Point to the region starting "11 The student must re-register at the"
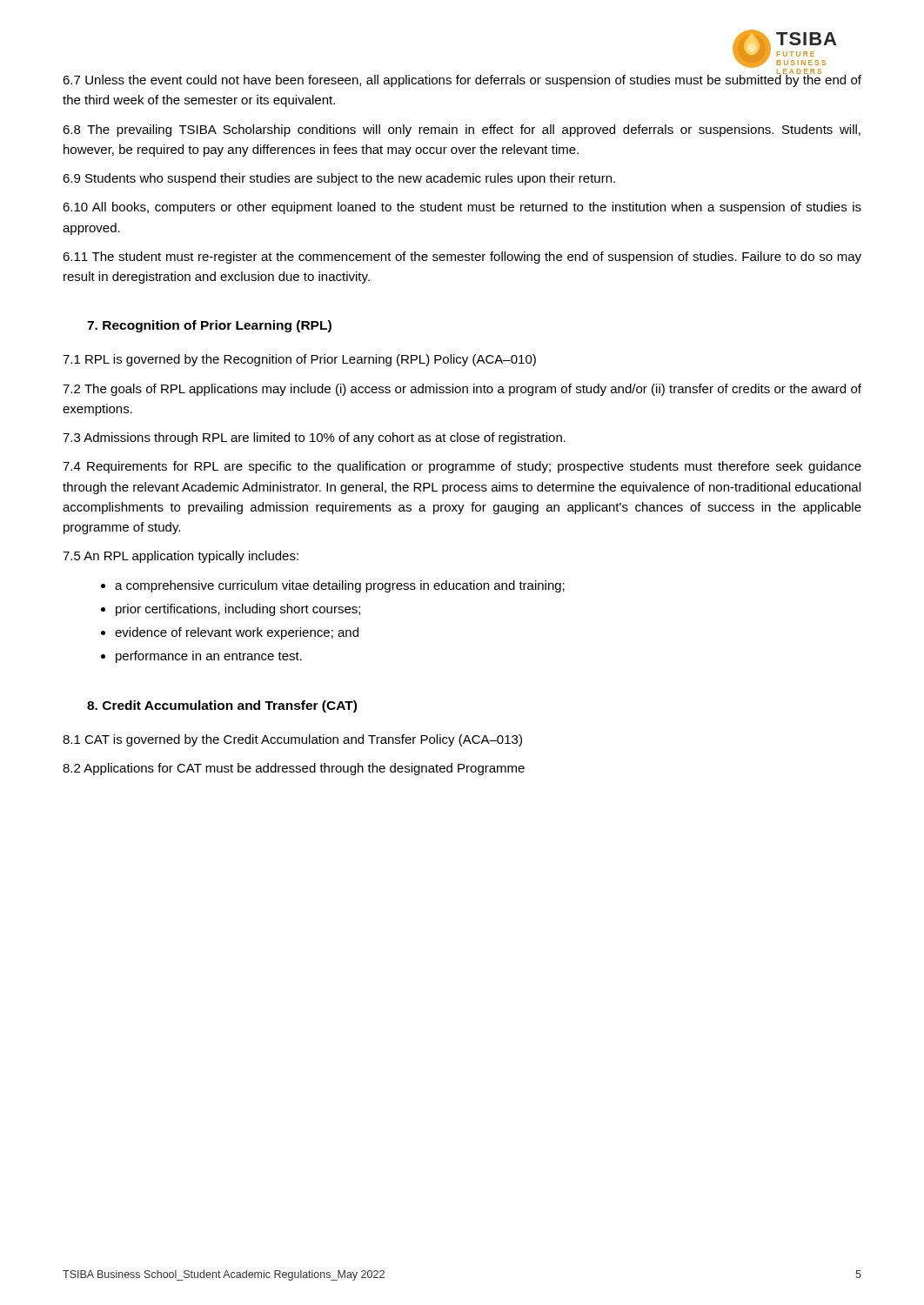924x1305 pixels. 462,266
